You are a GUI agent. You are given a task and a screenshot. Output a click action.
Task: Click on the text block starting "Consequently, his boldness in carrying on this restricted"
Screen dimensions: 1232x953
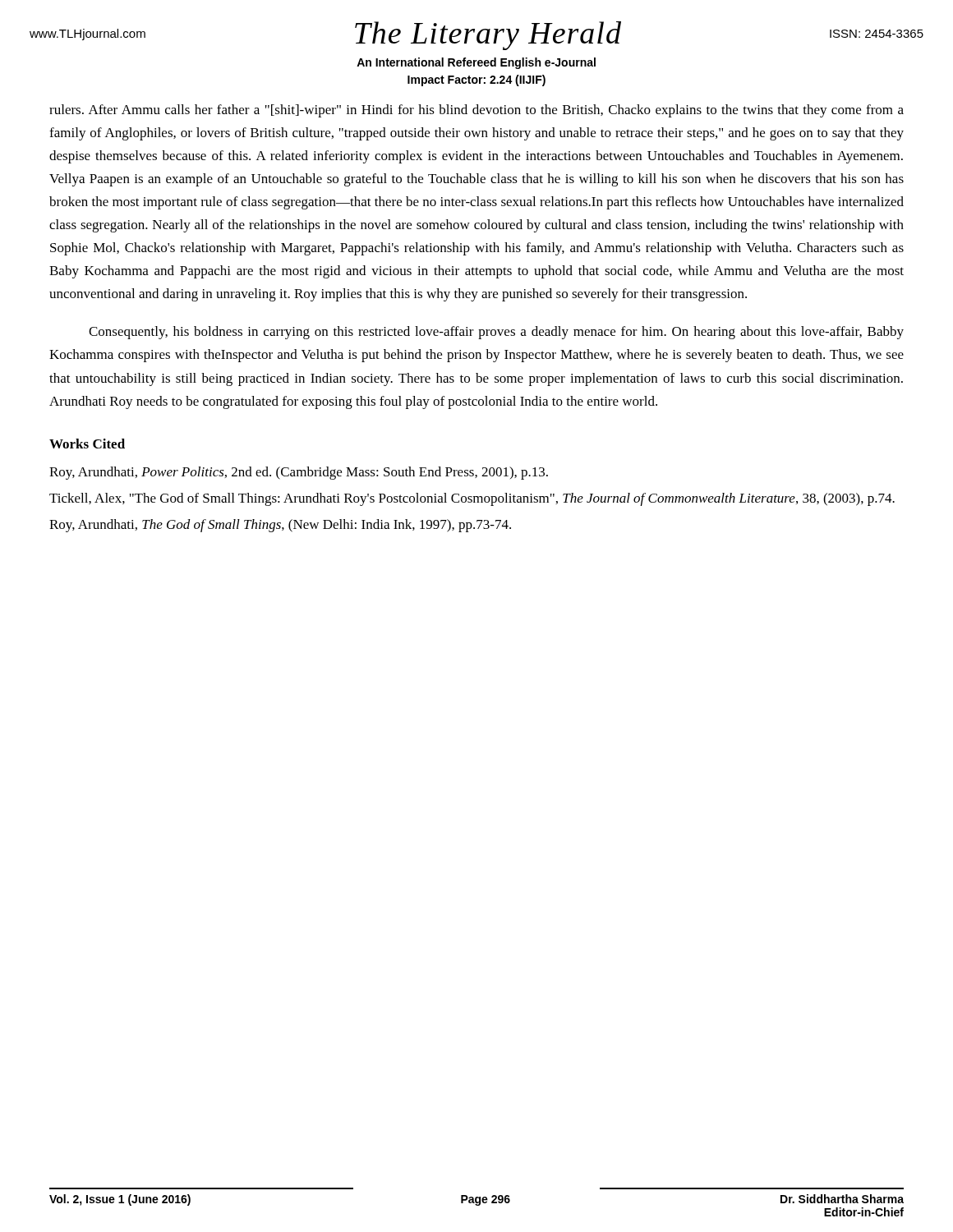[476, 367]
